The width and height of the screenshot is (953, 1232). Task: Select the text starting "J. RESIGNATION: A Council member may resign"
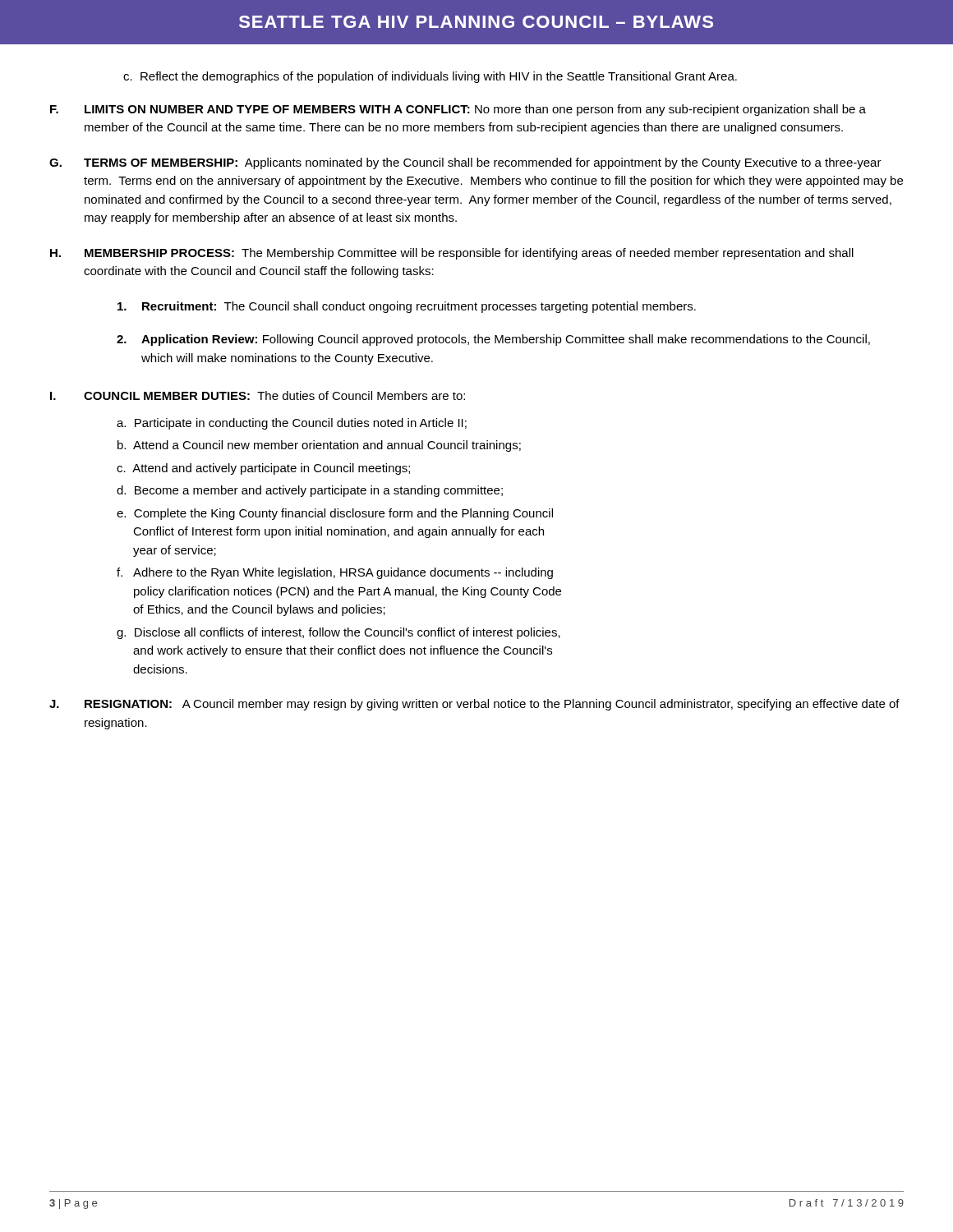tap(476, 714)
